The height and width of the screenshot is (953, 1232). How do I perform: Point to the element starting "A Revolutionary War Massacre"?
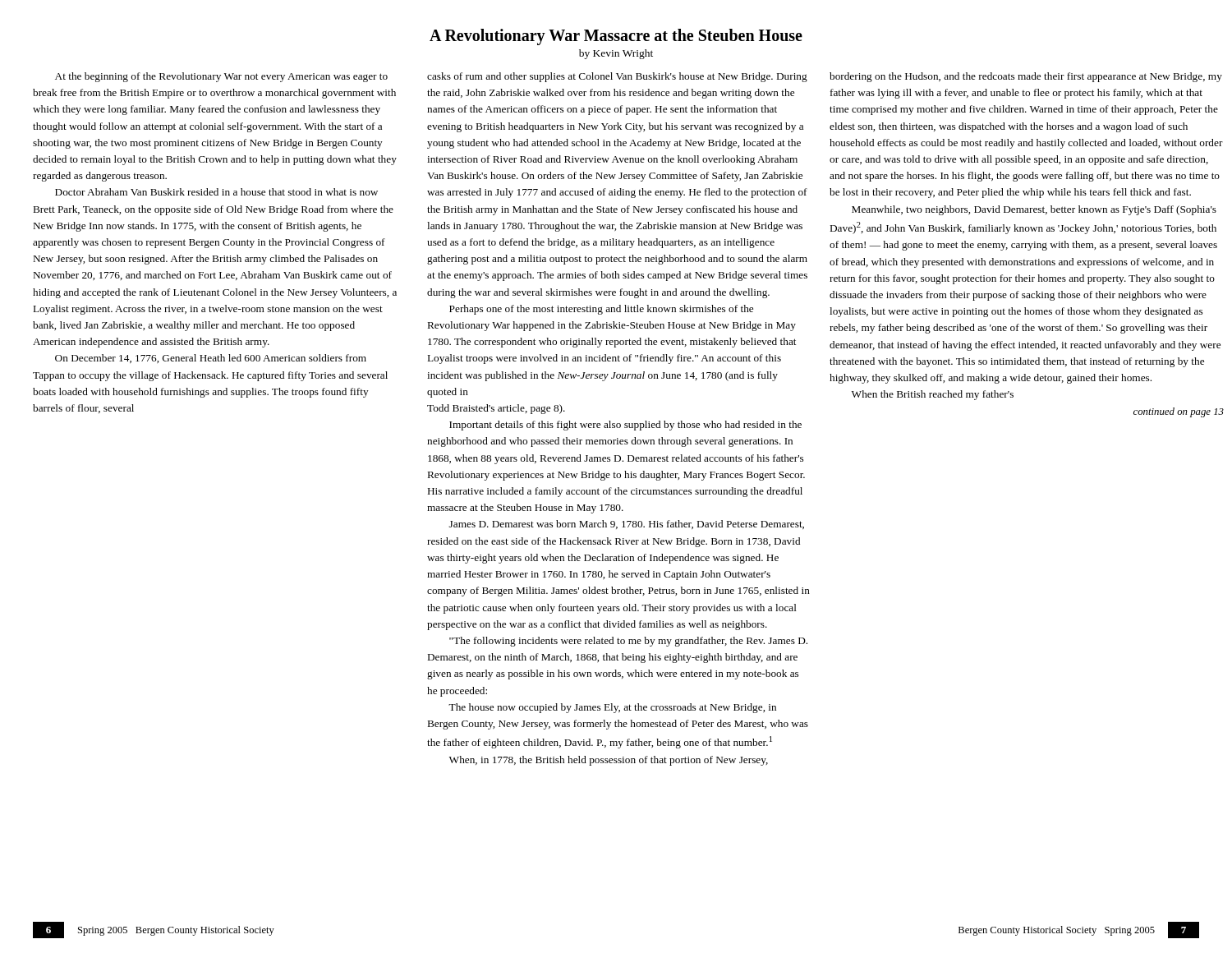coord(616,35)
